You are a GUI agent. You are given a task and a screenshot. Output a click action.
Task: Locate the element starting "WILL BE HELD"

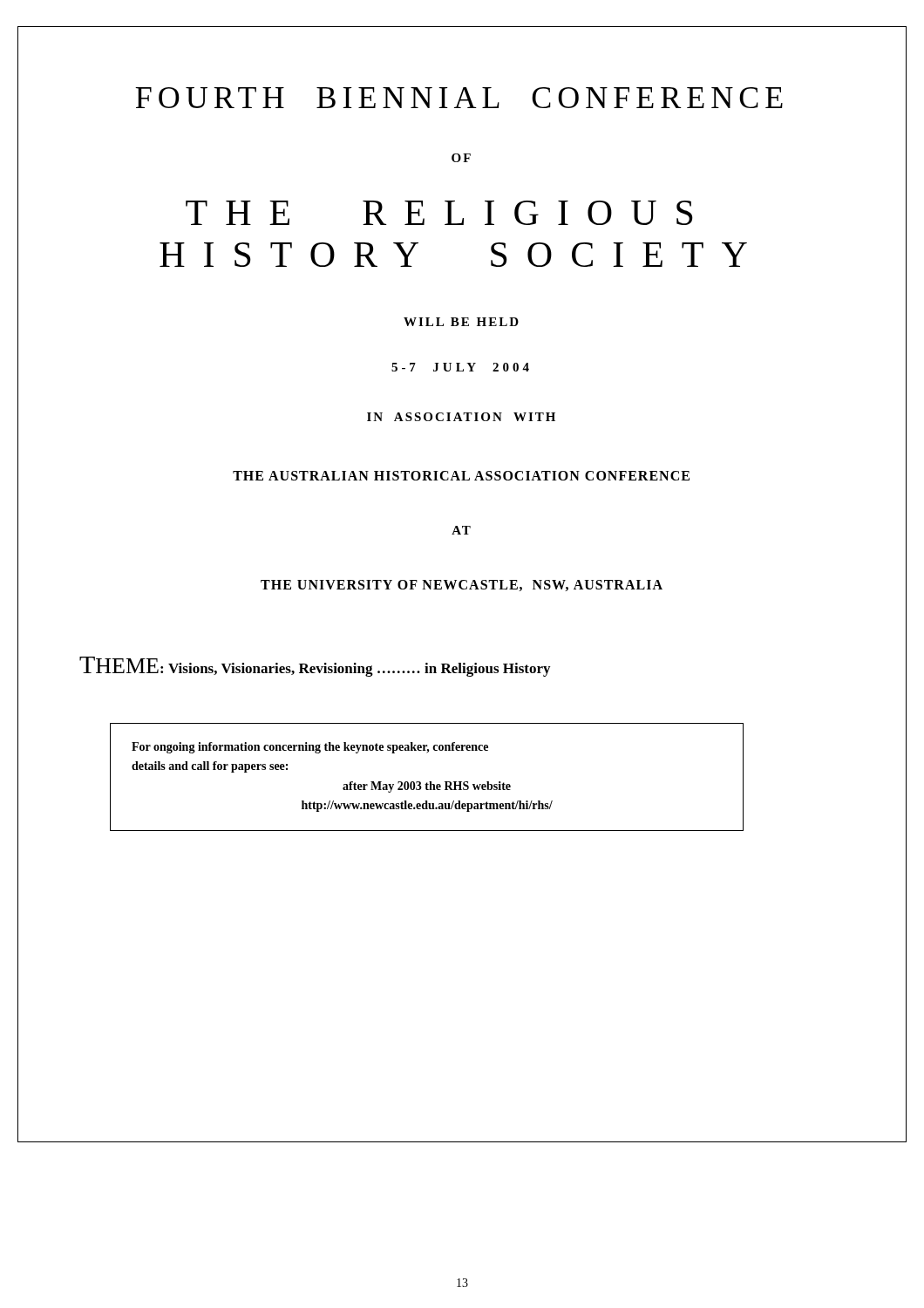(x=462, y=322)
